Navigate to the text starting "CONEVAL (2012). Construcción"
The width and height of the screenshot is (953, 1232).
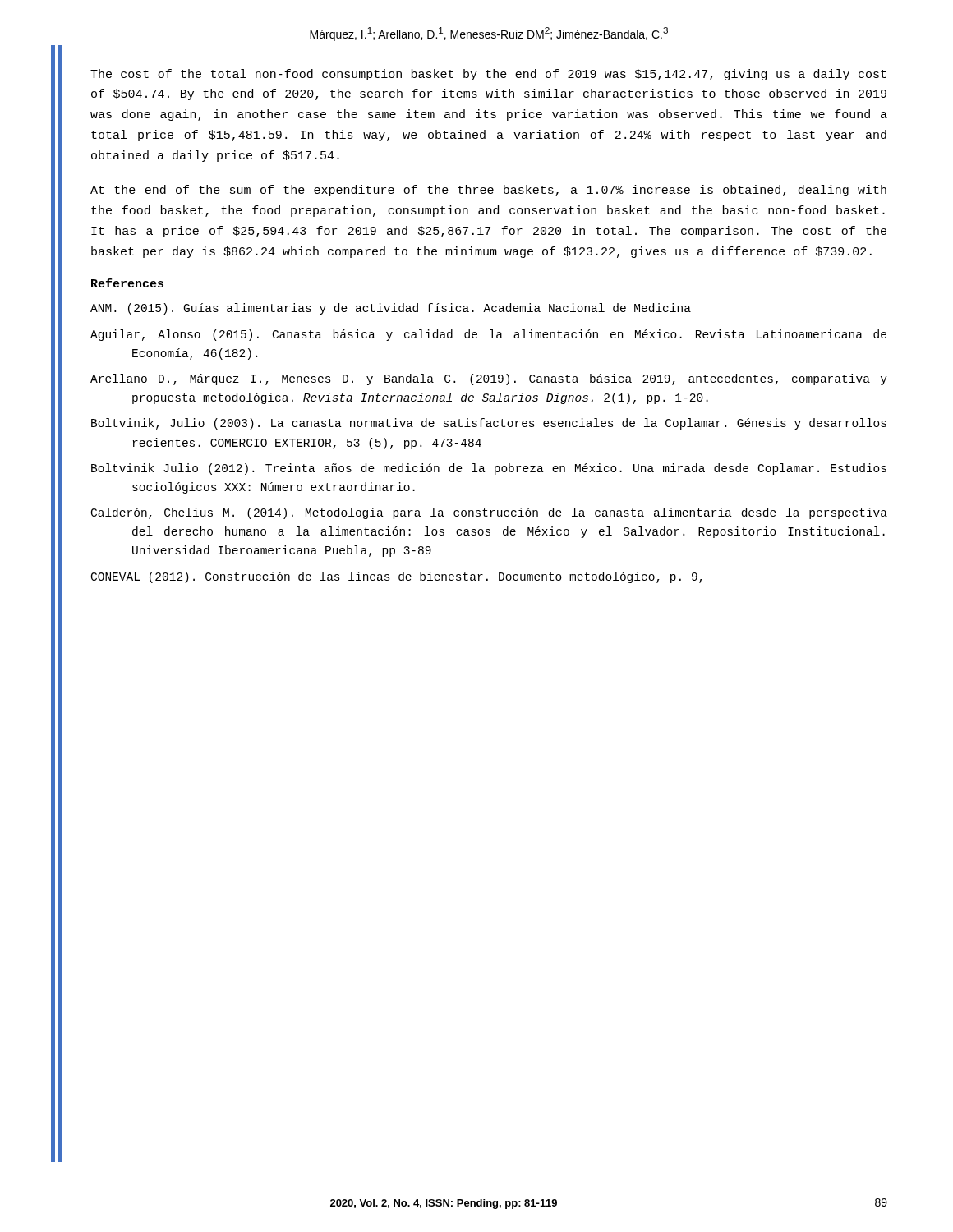click(398, 577)
